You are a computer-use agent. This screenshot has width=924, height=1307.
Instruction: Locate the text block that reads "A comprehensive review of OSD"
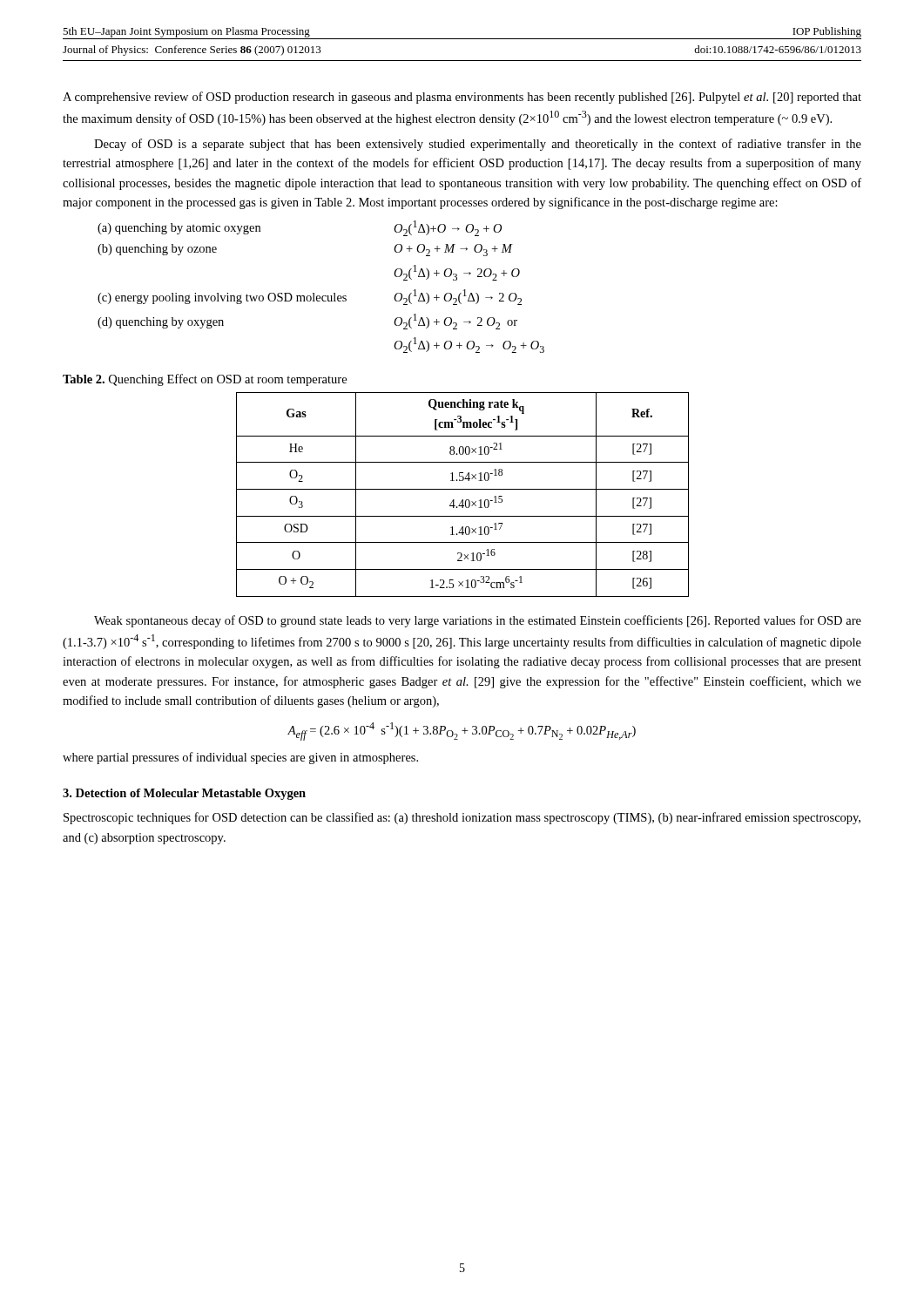coord(462,108)
